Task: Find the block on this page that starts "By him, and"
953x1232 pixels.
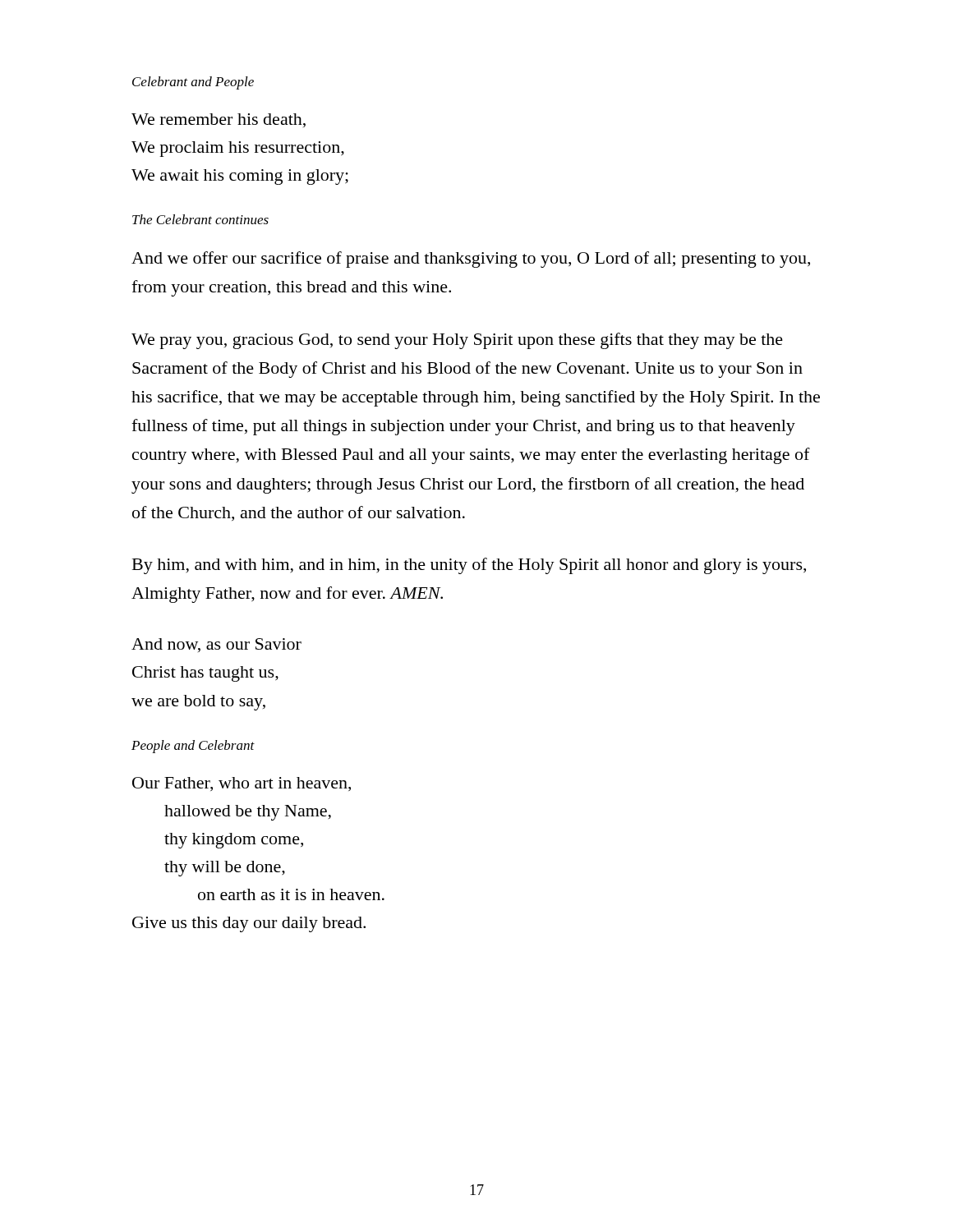Action: 469,578
